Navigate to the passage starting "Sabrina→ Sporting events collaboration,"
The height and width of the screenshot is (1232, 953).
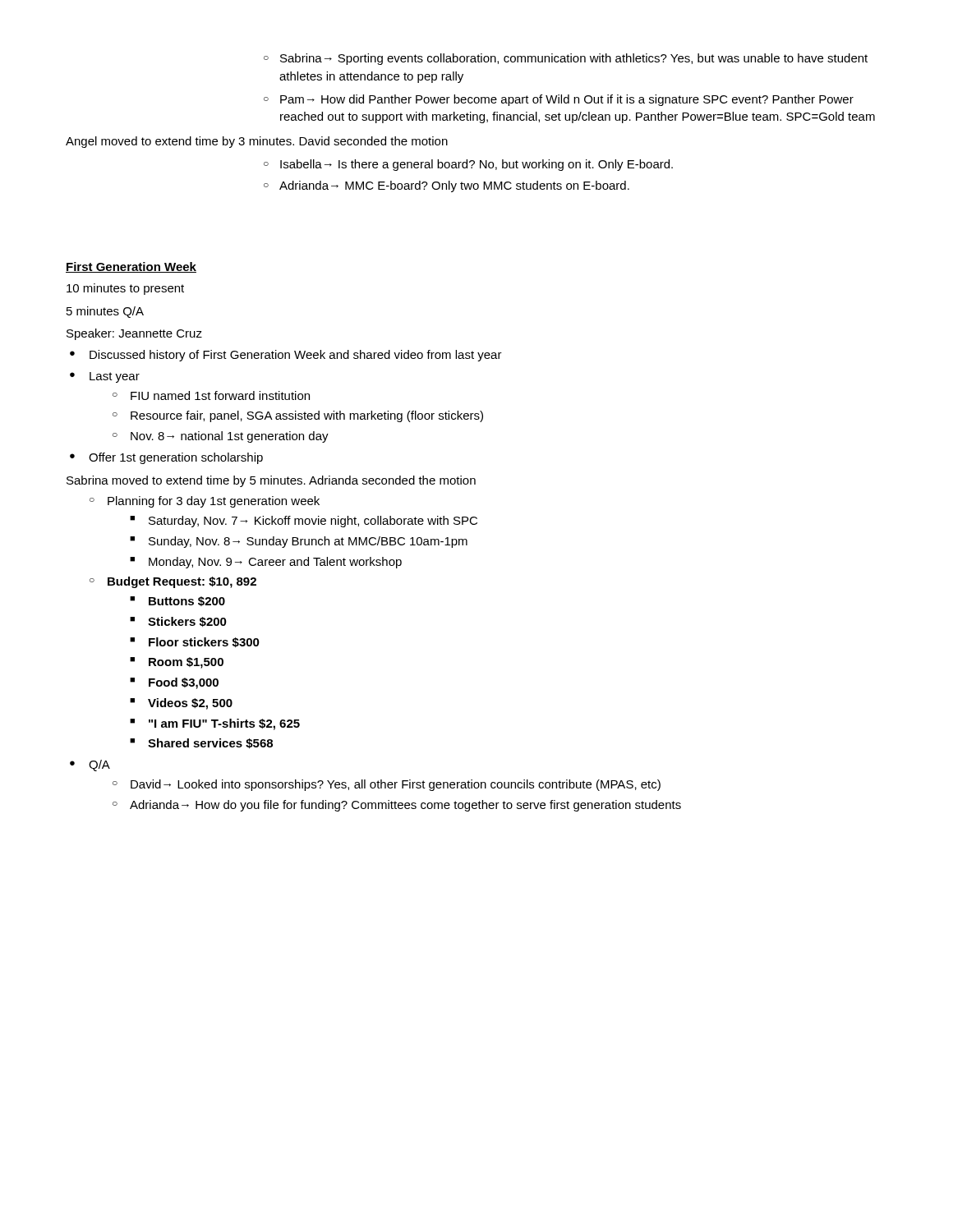coord(575,87)
